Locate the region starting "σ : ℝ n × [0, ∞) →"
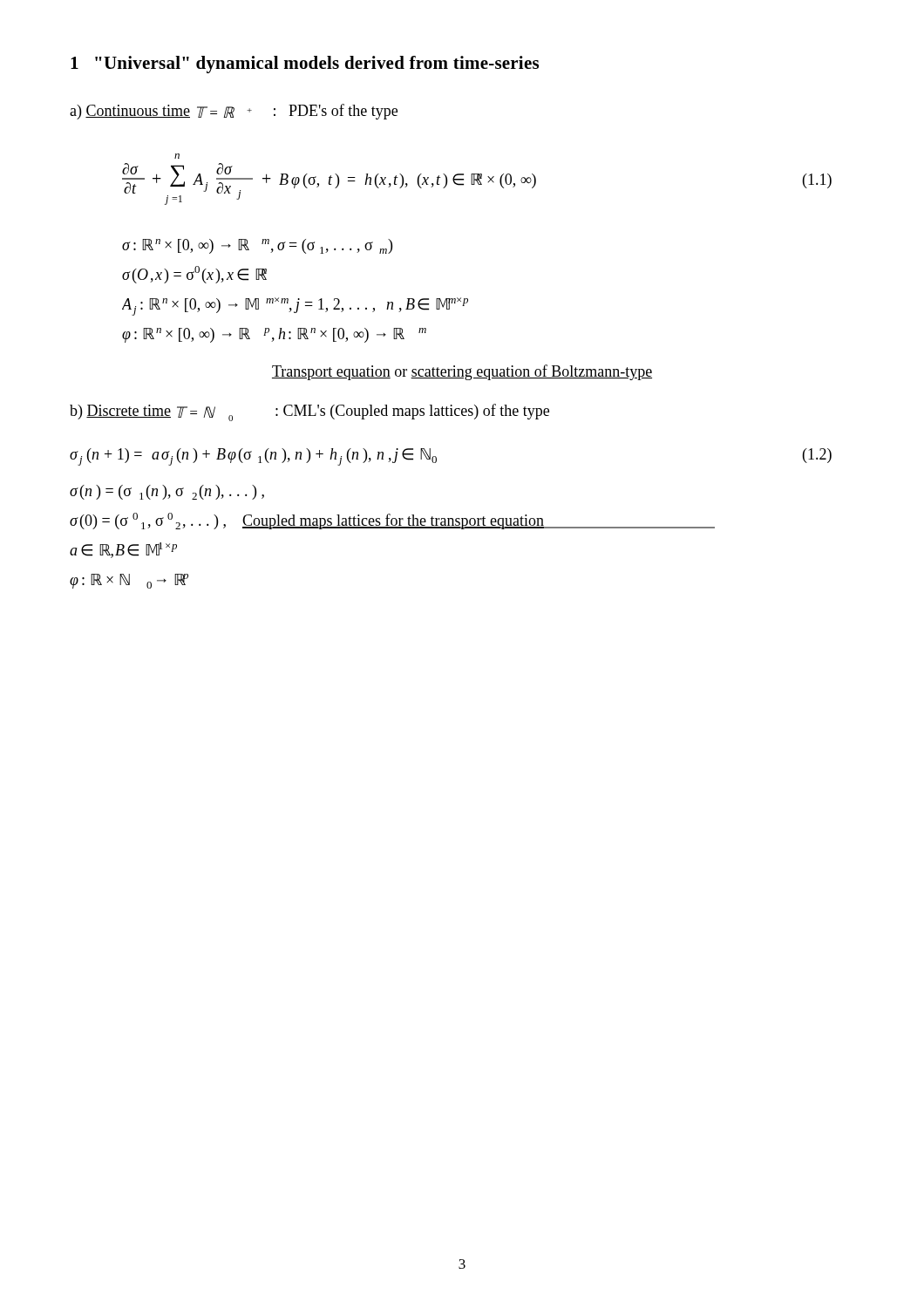Viewport: 924px width, 1308px height. (340, 245)
